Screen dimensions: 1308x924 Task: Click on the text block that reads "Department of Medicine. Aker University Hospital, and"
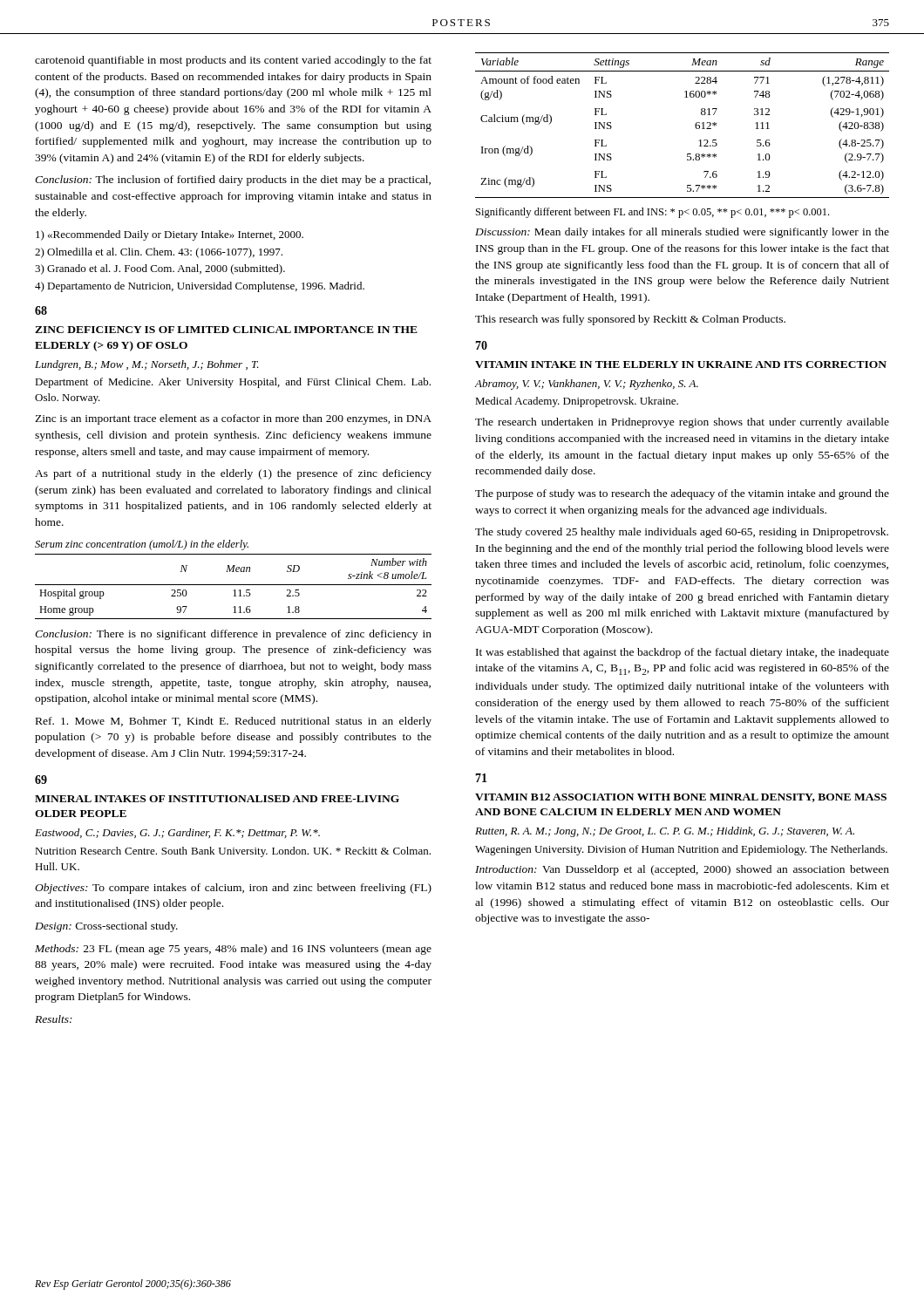233,390
